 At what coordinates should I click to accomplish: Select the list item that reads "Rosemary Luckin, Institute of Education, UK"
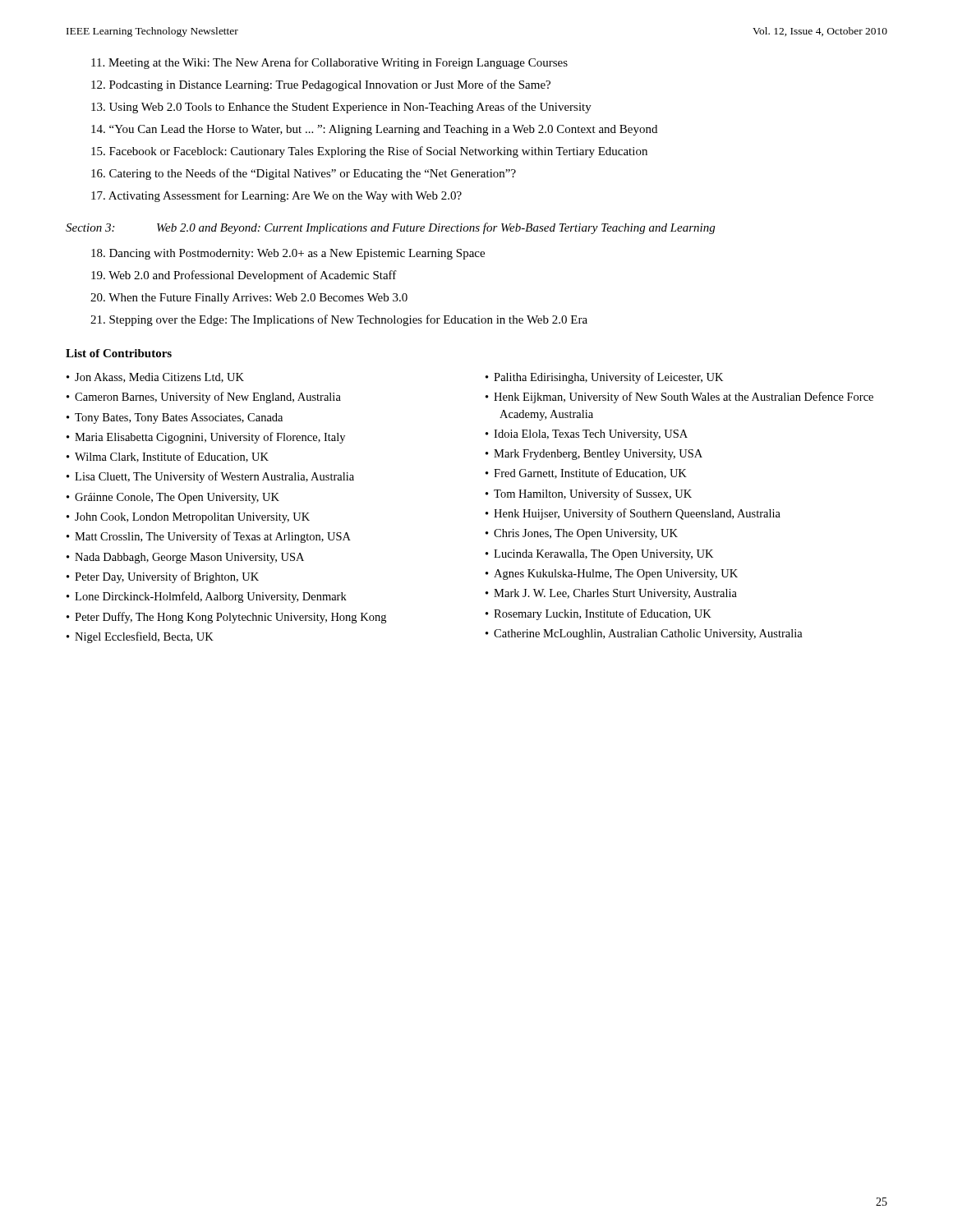686,613
